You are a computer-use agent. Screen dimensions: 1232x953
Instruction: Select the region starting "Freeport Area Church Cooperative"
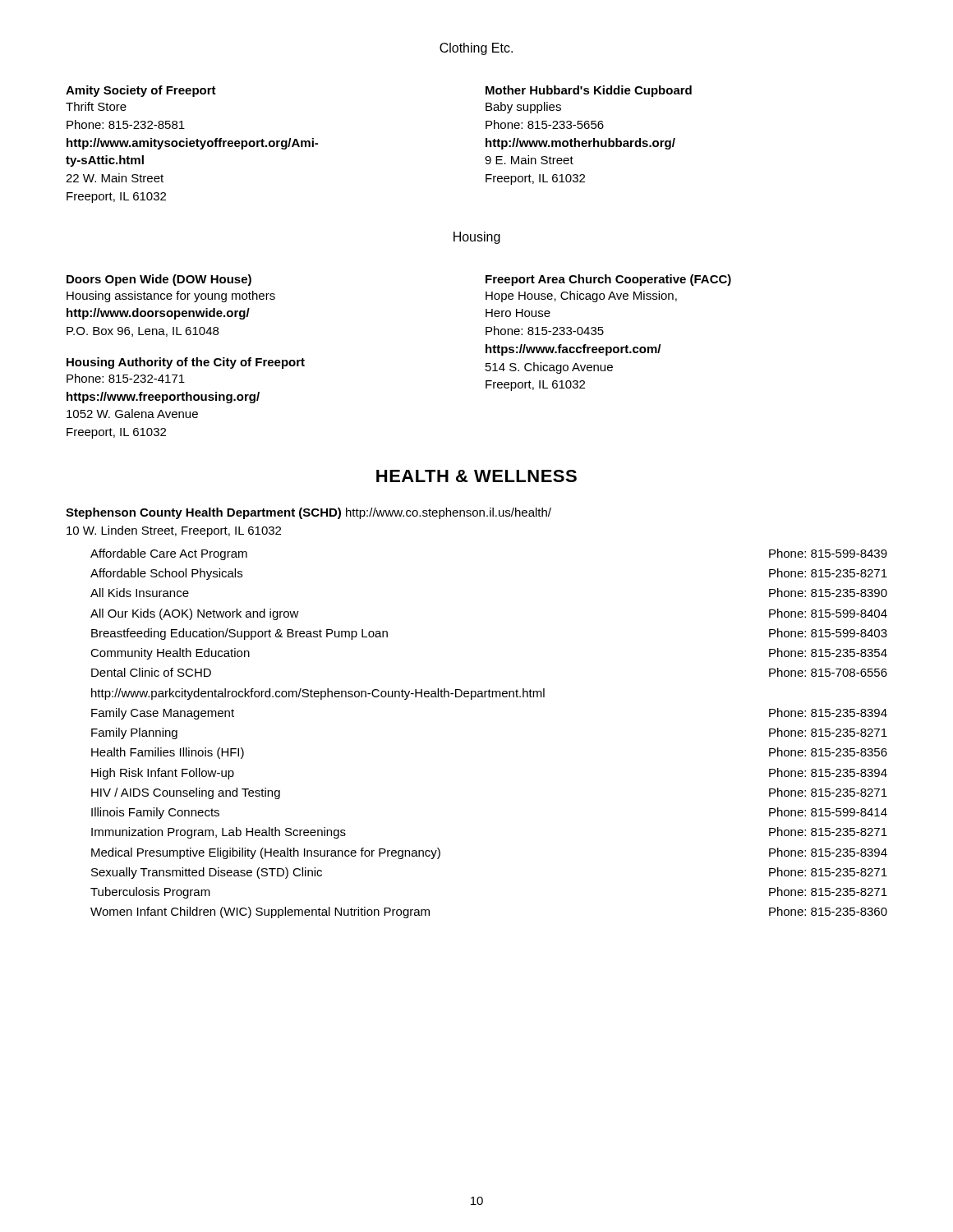608,280
